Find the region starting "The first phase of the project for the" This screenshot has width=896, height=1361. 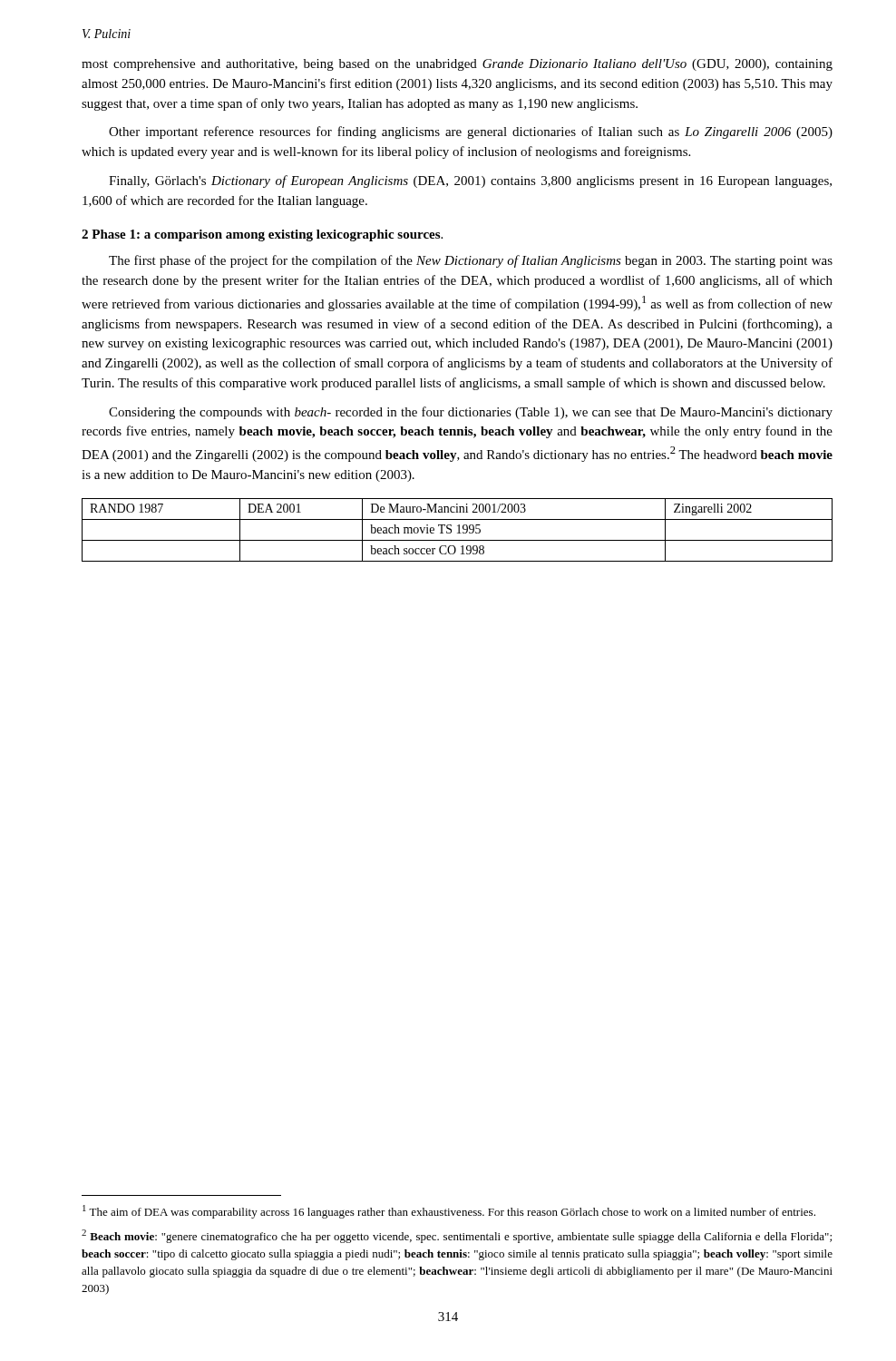(x=457, y=322)
